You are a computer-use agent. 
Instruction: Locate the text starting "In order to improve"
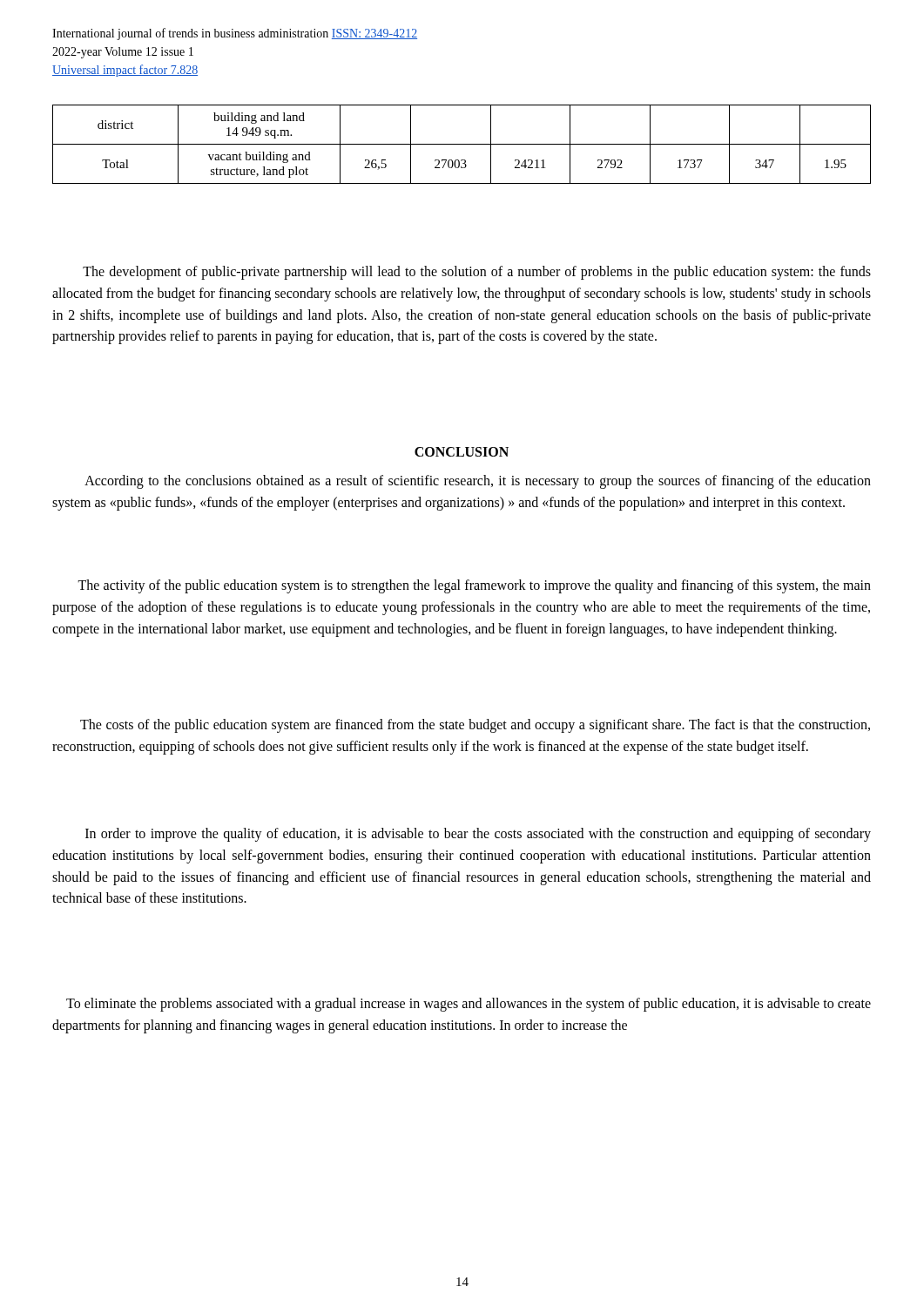click(462, 866)
